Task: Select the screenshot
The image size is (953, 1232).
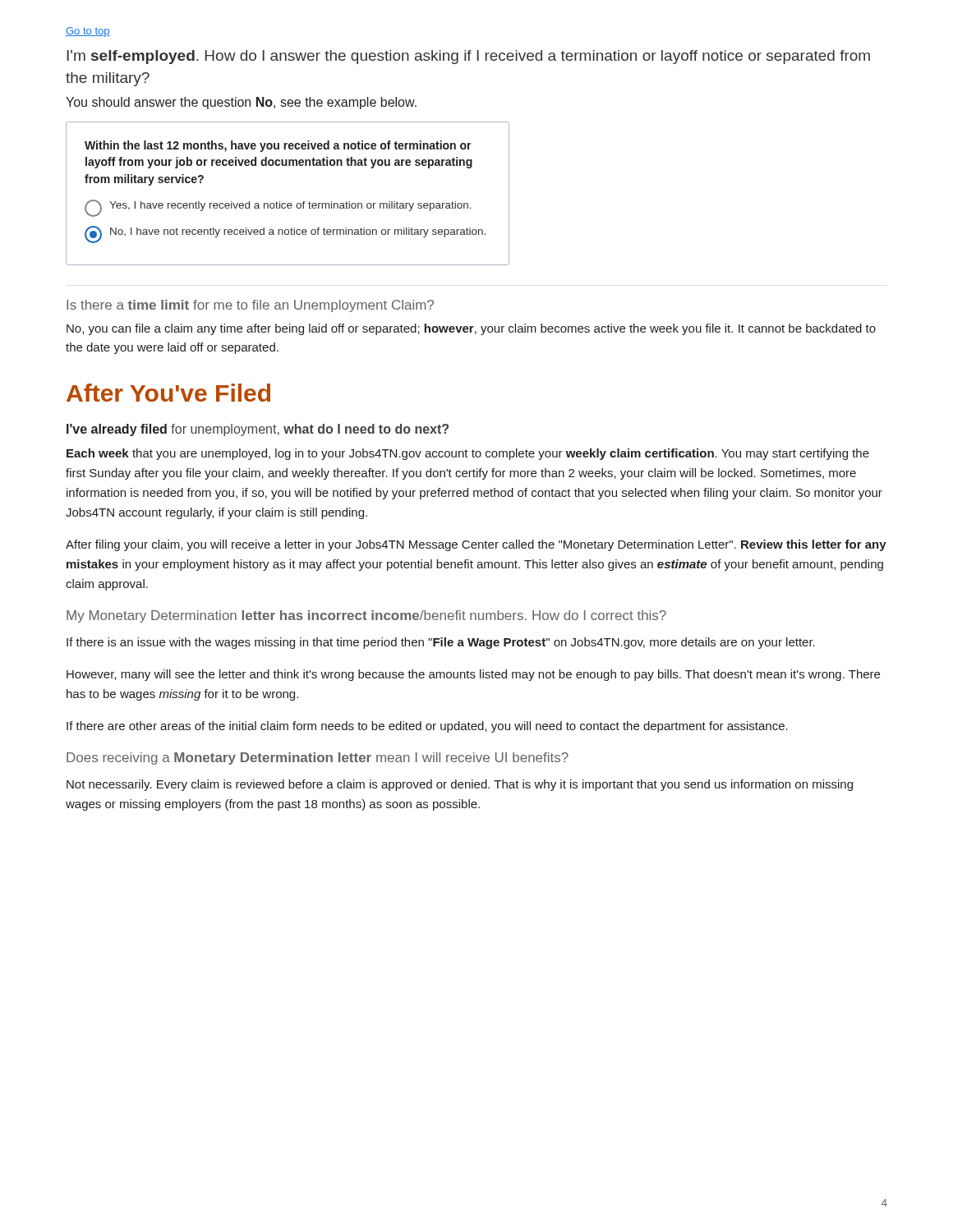Action: [288, 194]
